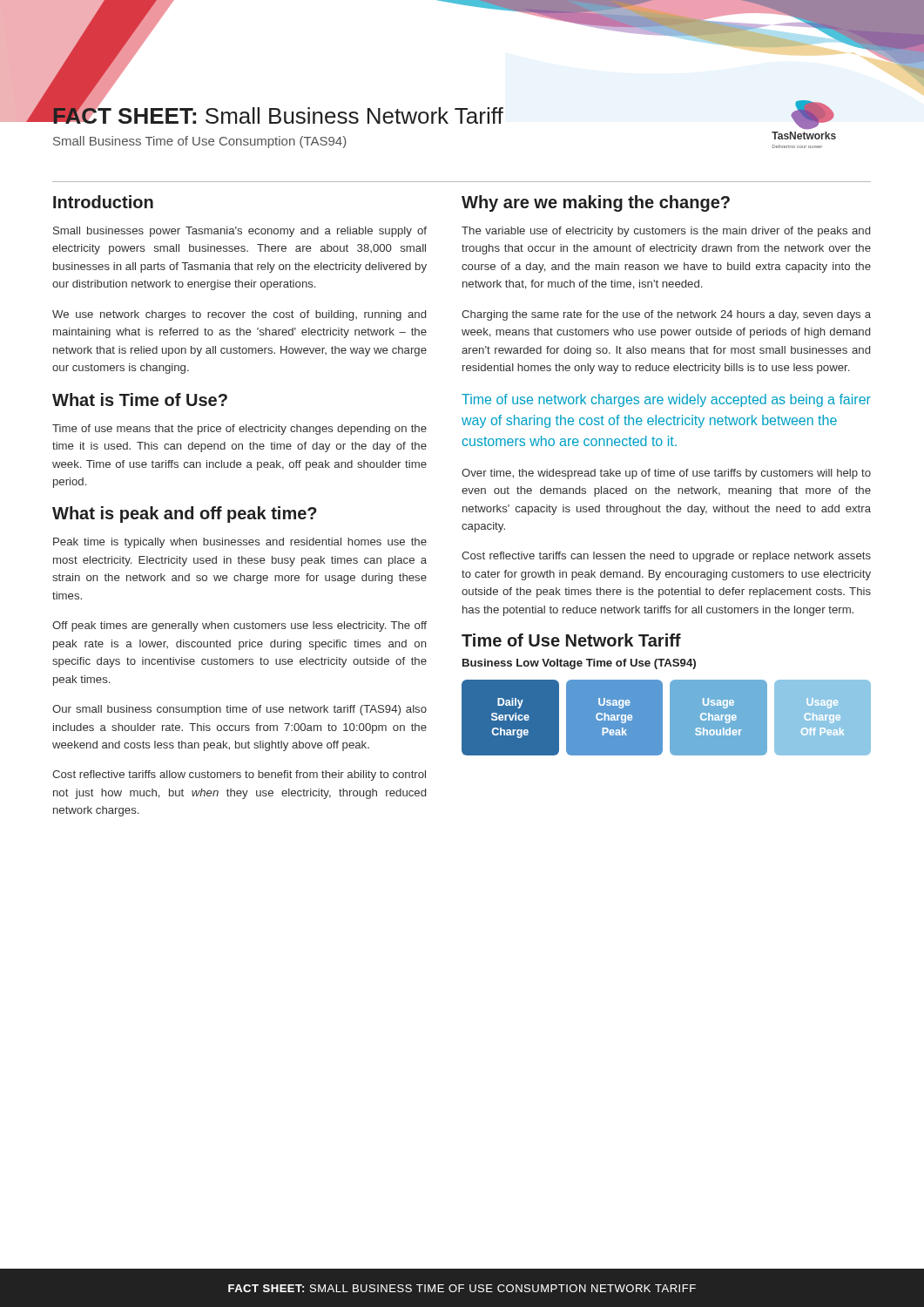Locate the text block that reads "Small businesses power Tasmania's economy and a reliable"
Viewport: 924px width, 1307px height.
(x=240, y=258)
